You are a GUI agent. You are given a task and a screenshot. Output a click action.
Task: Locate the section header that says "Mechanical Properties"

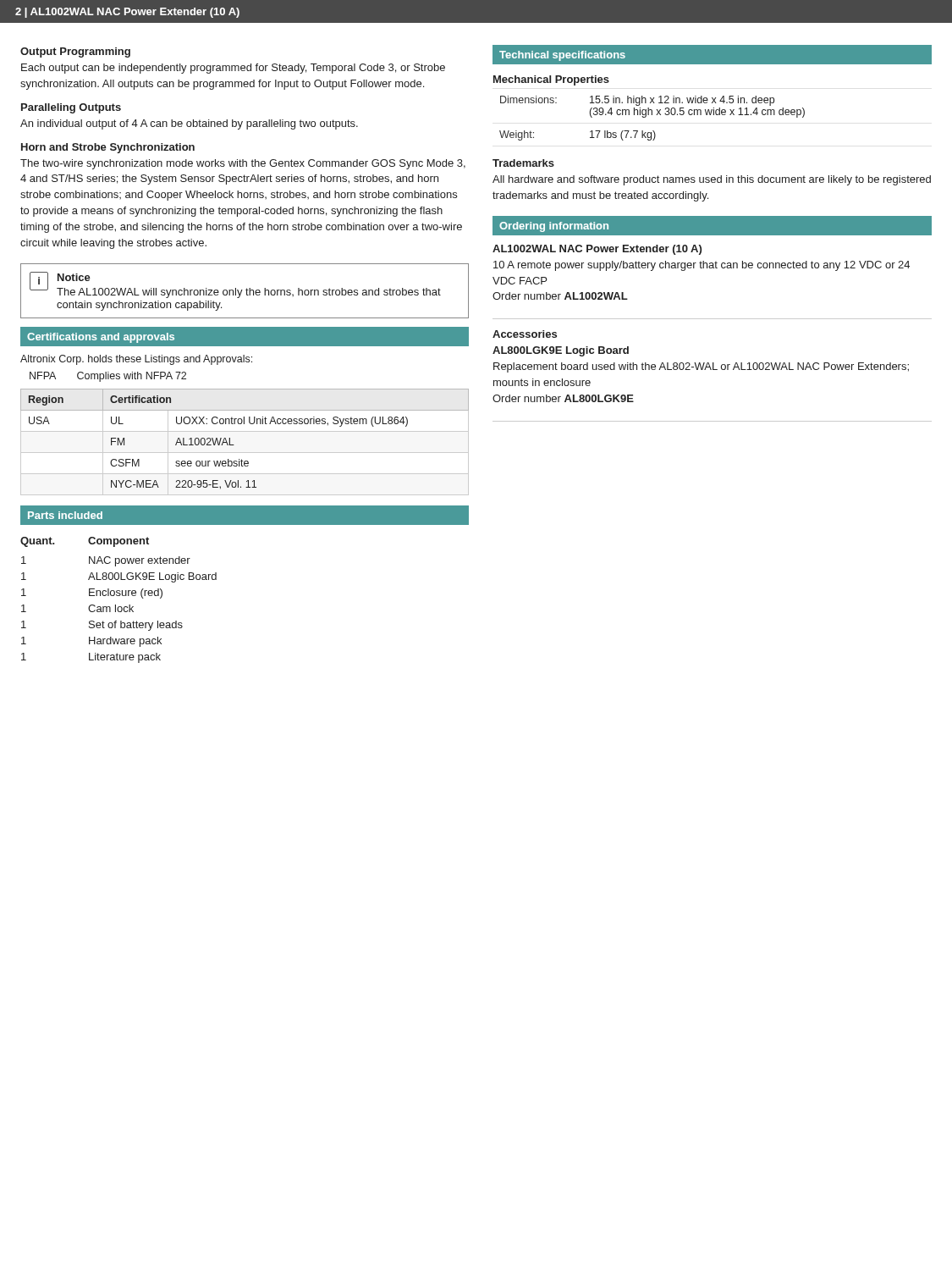(551, 79)
